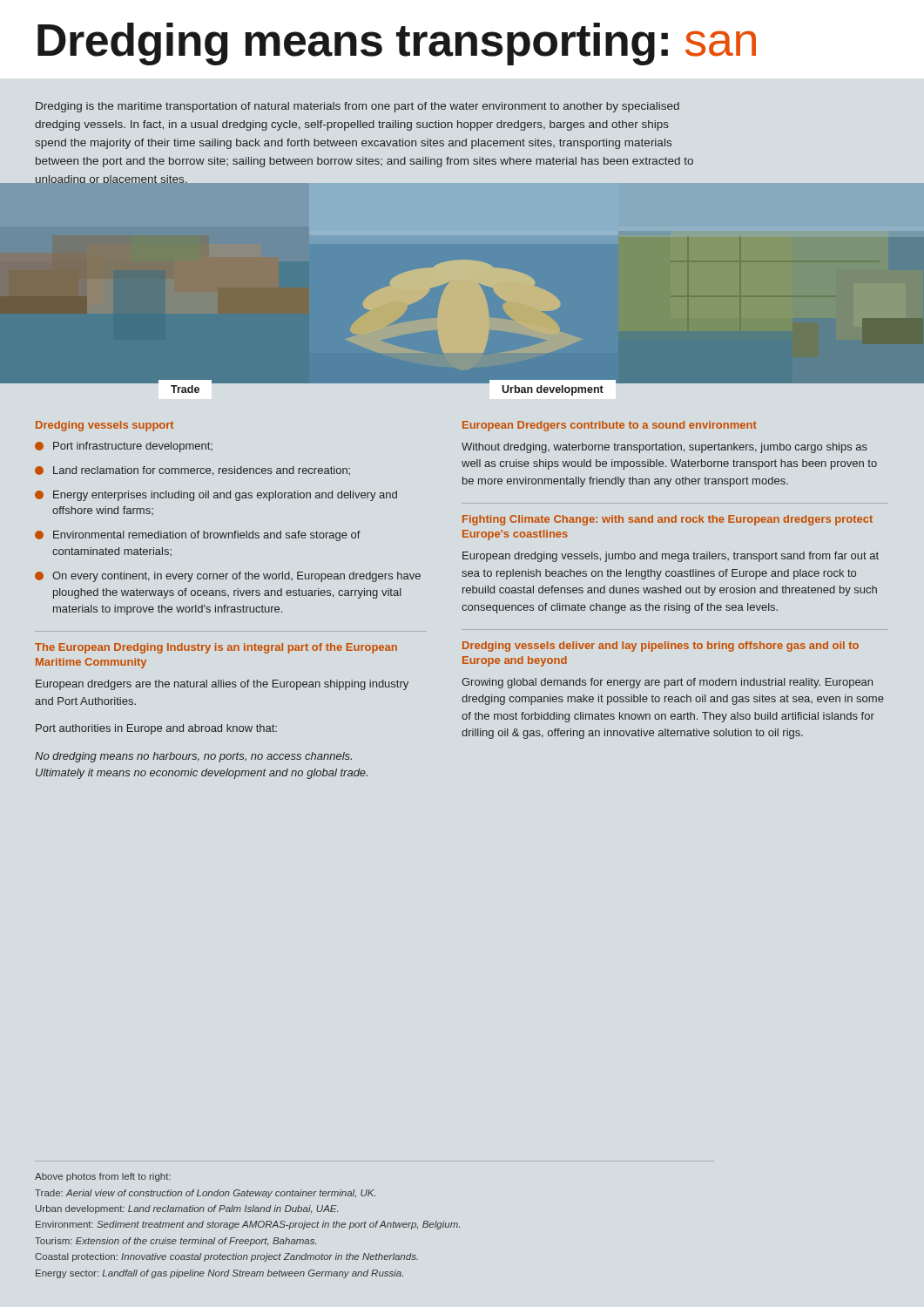
Task: Locate the footnote that says "Above photos from left to"
Action: [x=374, y=1225]
